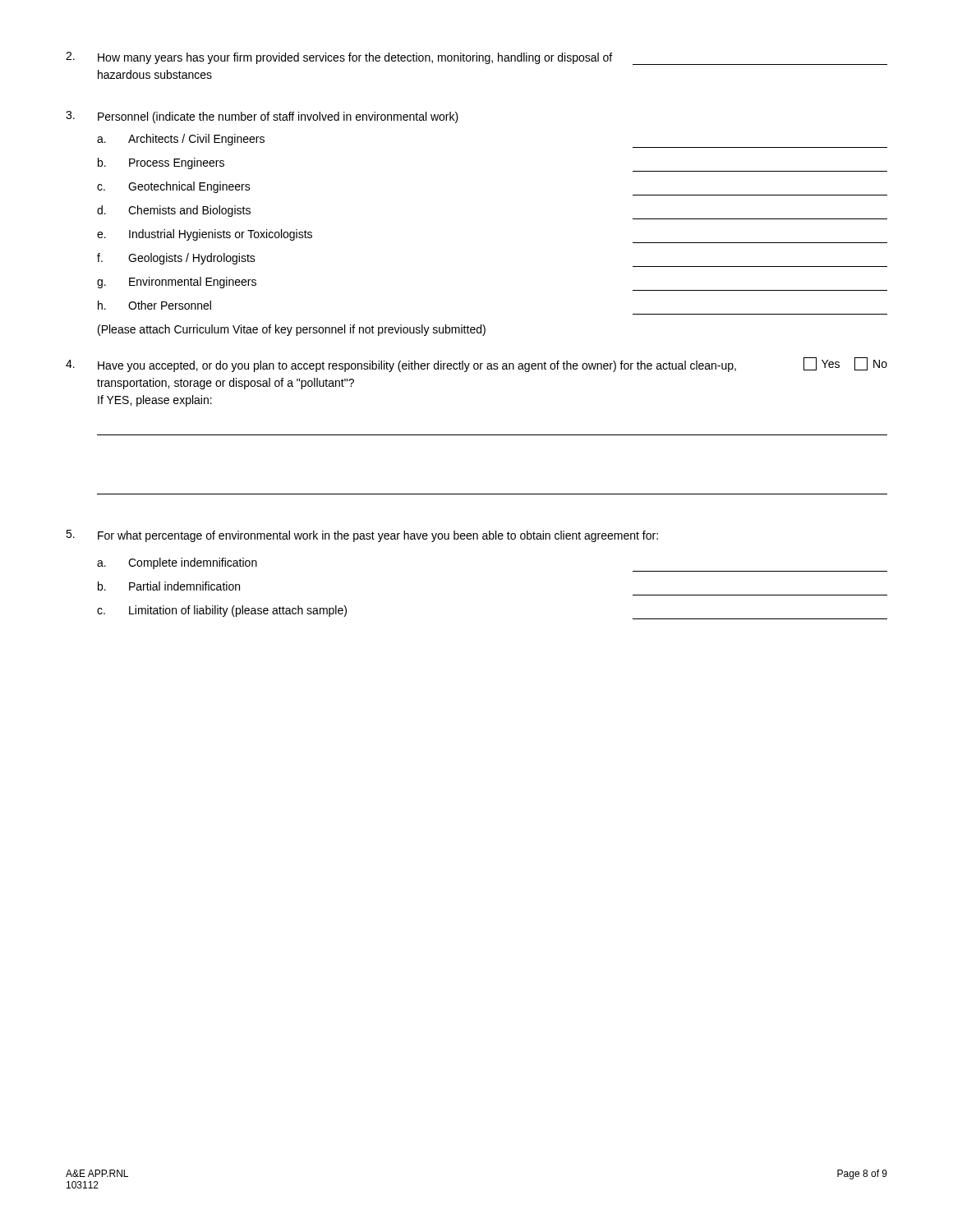Point to the block starting "3. Personnel (indicate the number of staff involved"

[262, 117]
